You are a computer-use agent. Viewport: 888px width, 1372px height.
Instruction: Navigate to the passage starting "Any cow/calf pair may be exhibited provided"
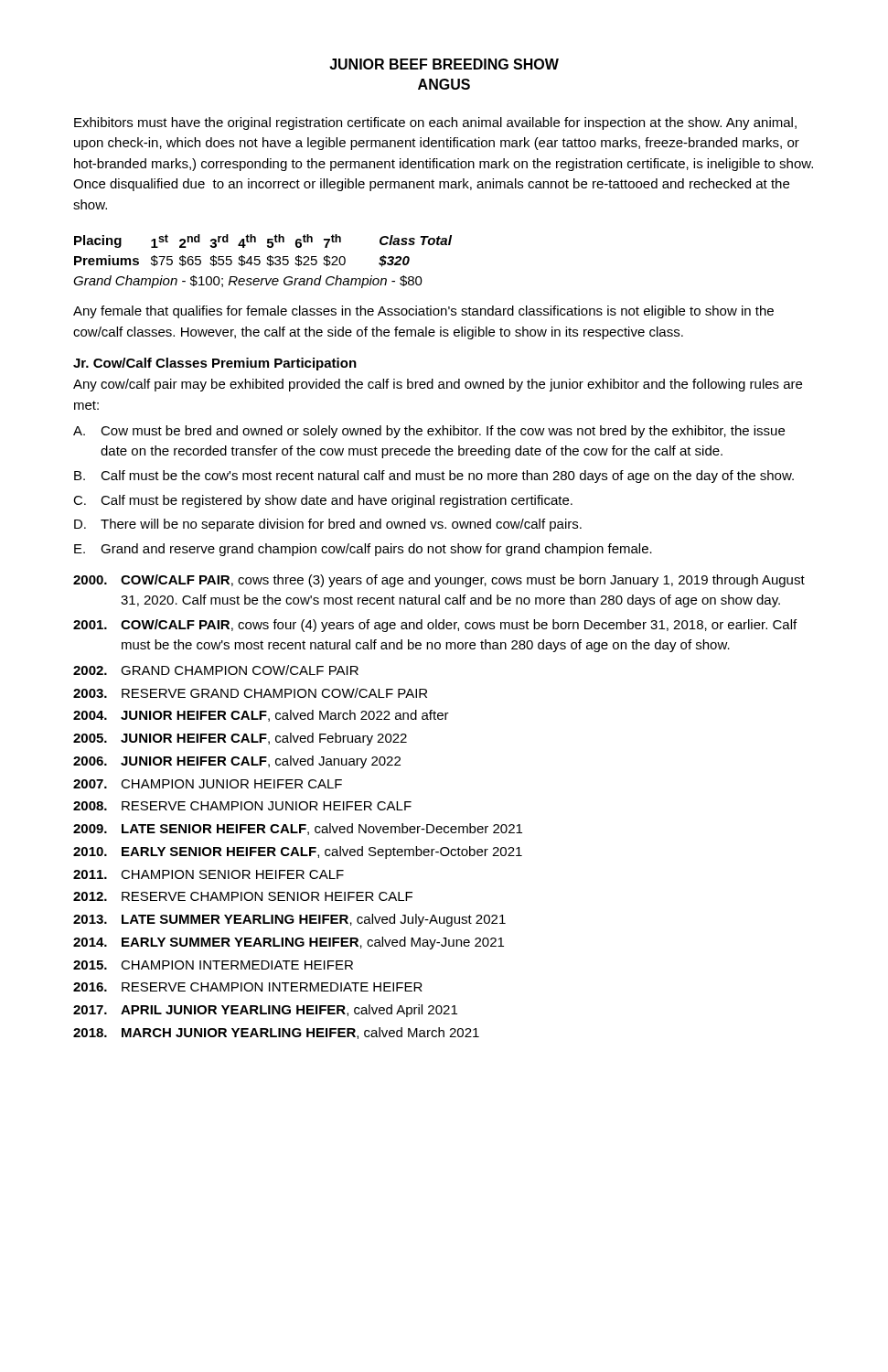click(x=438, y=394)
